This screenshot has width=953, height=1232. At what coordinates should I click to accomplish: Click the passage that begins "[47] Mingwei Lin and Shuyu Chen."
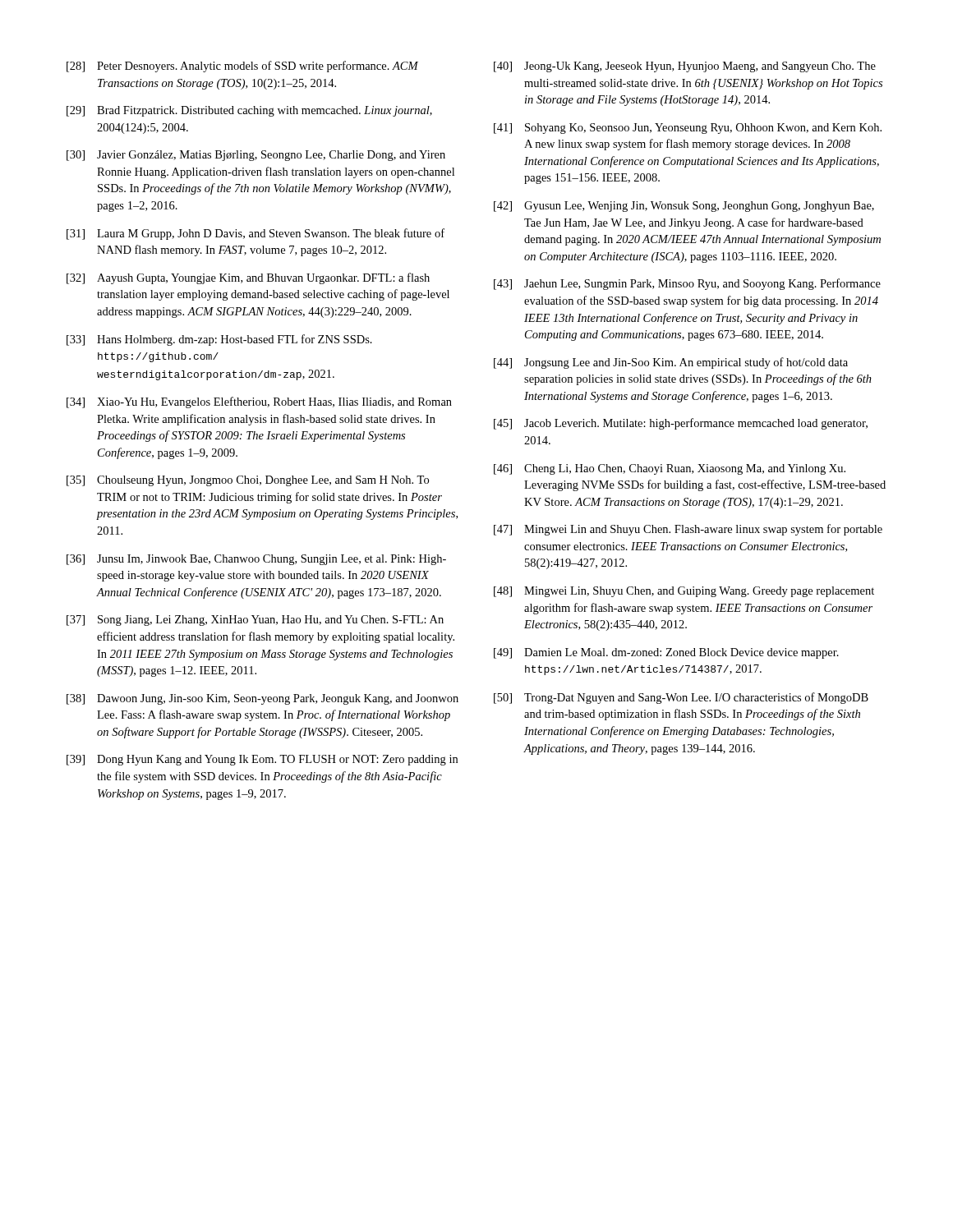pyautogui.click(x=690, y=546)
